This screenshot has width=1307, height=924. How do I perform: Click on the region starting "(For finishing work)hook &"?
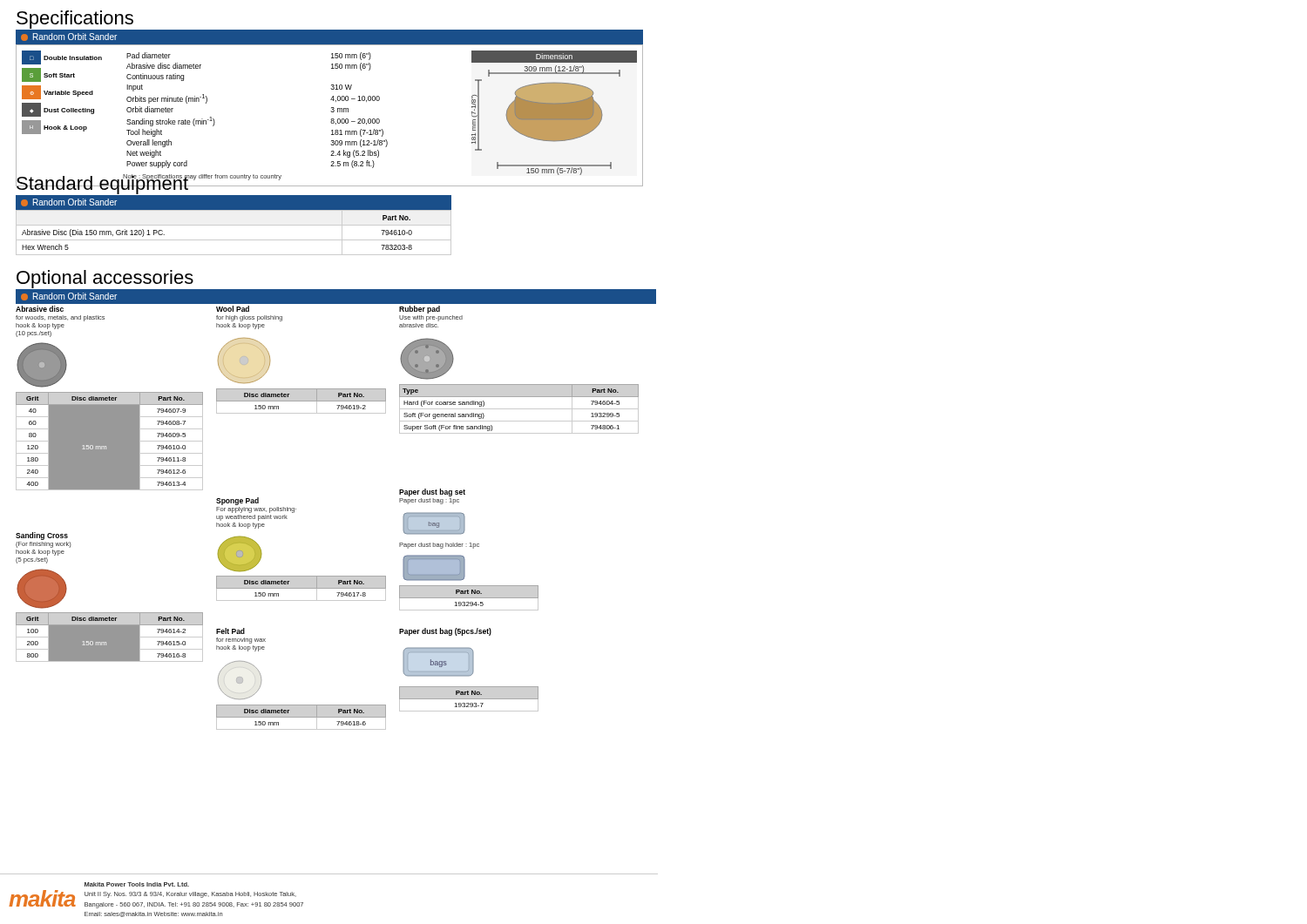(43, 552)
